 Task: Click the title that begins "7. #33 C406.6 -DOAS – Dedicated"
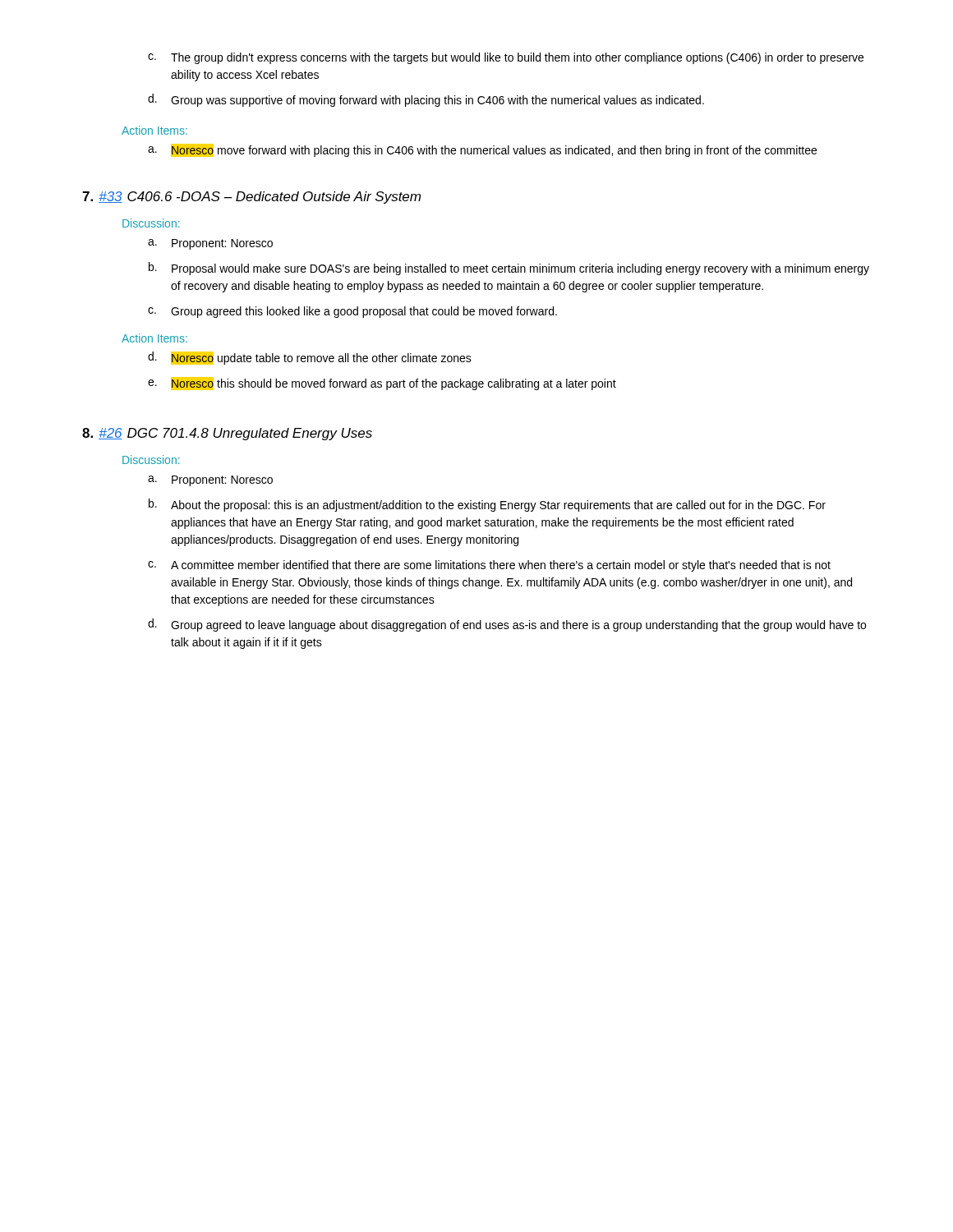[251, 198]
